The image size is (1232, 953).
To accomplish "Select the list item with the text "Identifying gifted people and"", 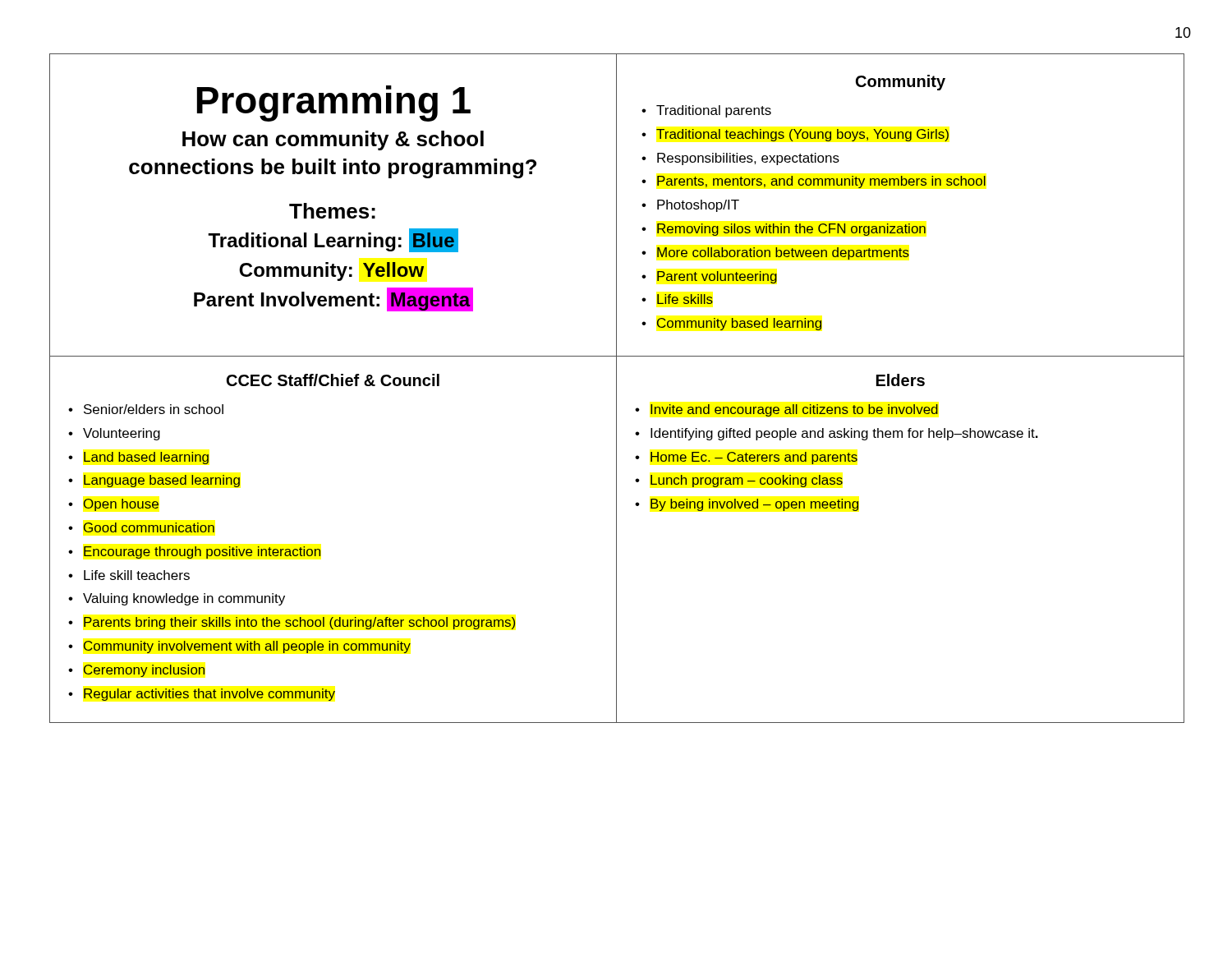I will 844,433.
